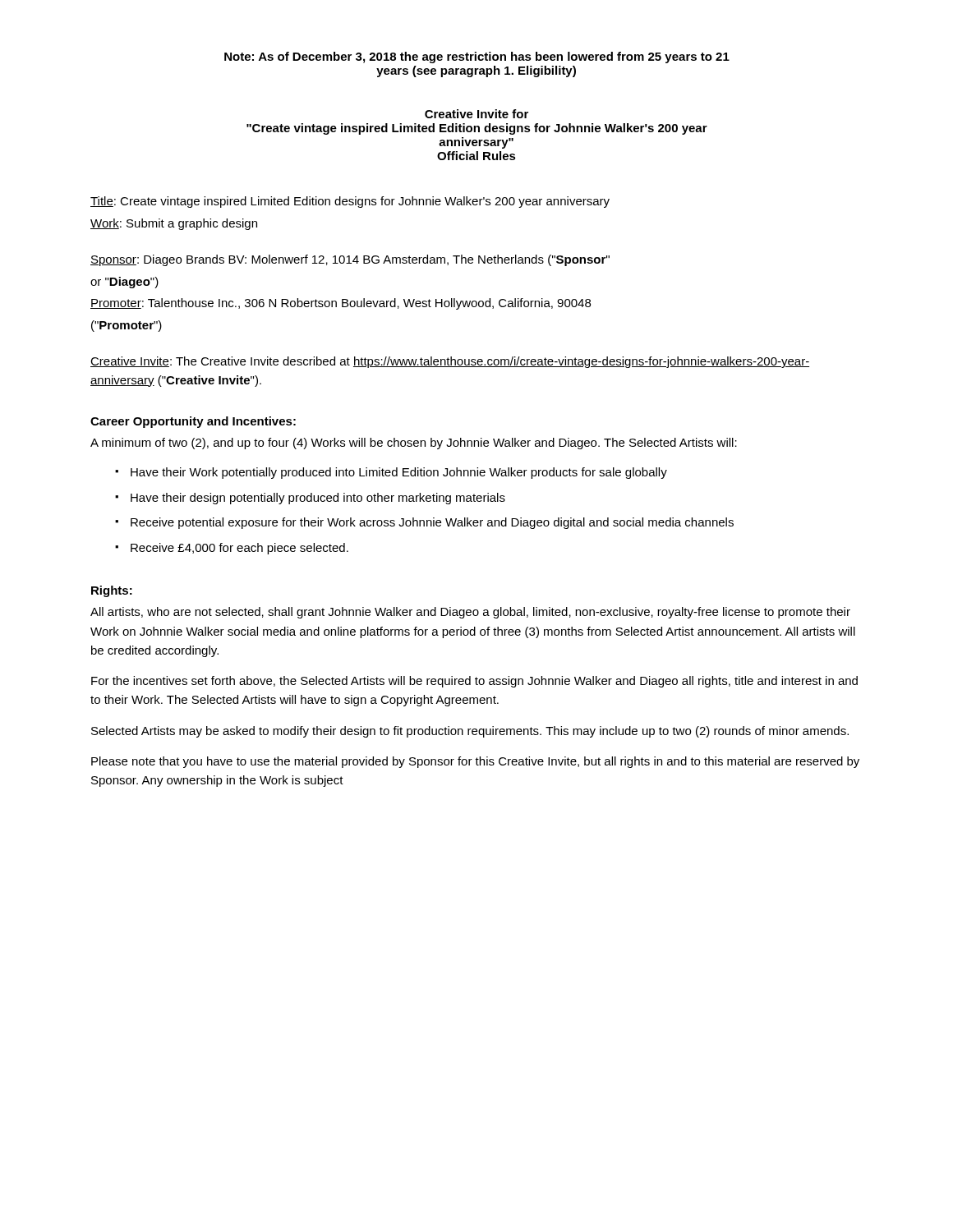The image size is (953, 1232).
Task: Locate the block starting "Creative Invite: The Creative Invite described at"
Action: pos(476,371)
